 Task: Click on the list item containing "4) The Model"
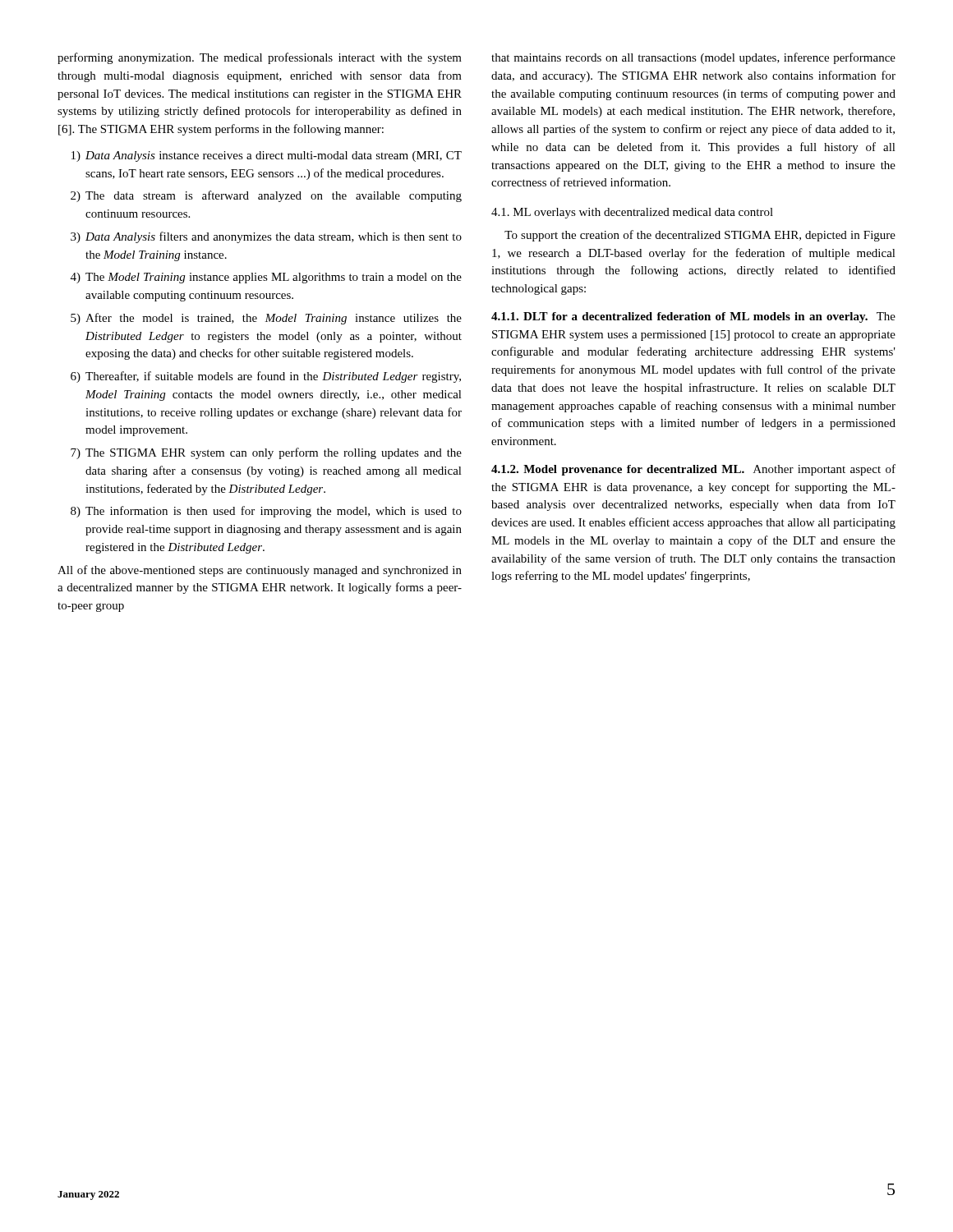click(260, 287)
